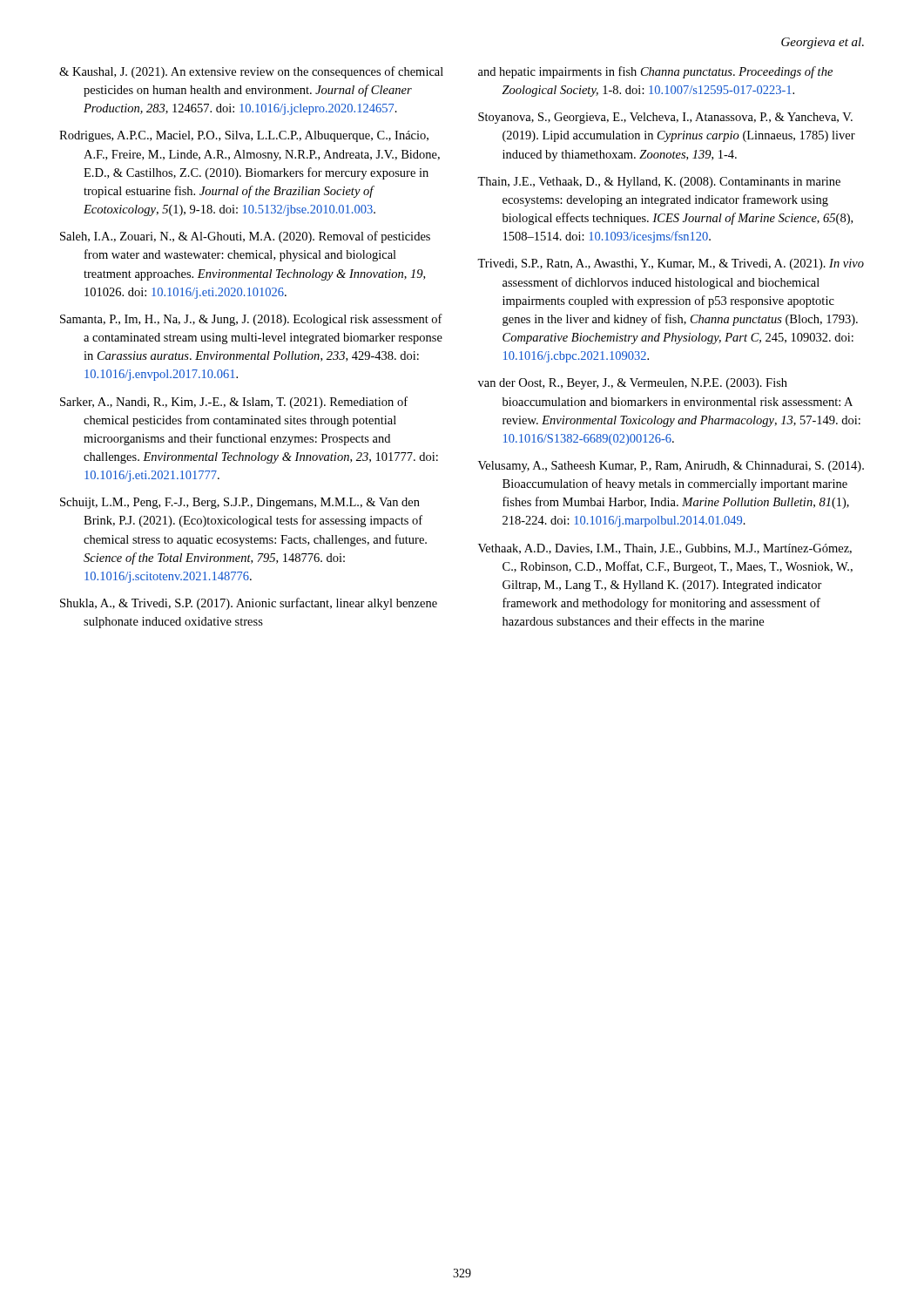
Task: Click on the text starting "Saleh, I.A., Zouari, N., & Al-Ghouti, M.A. (2020)."
Action: tap(245, 264)
